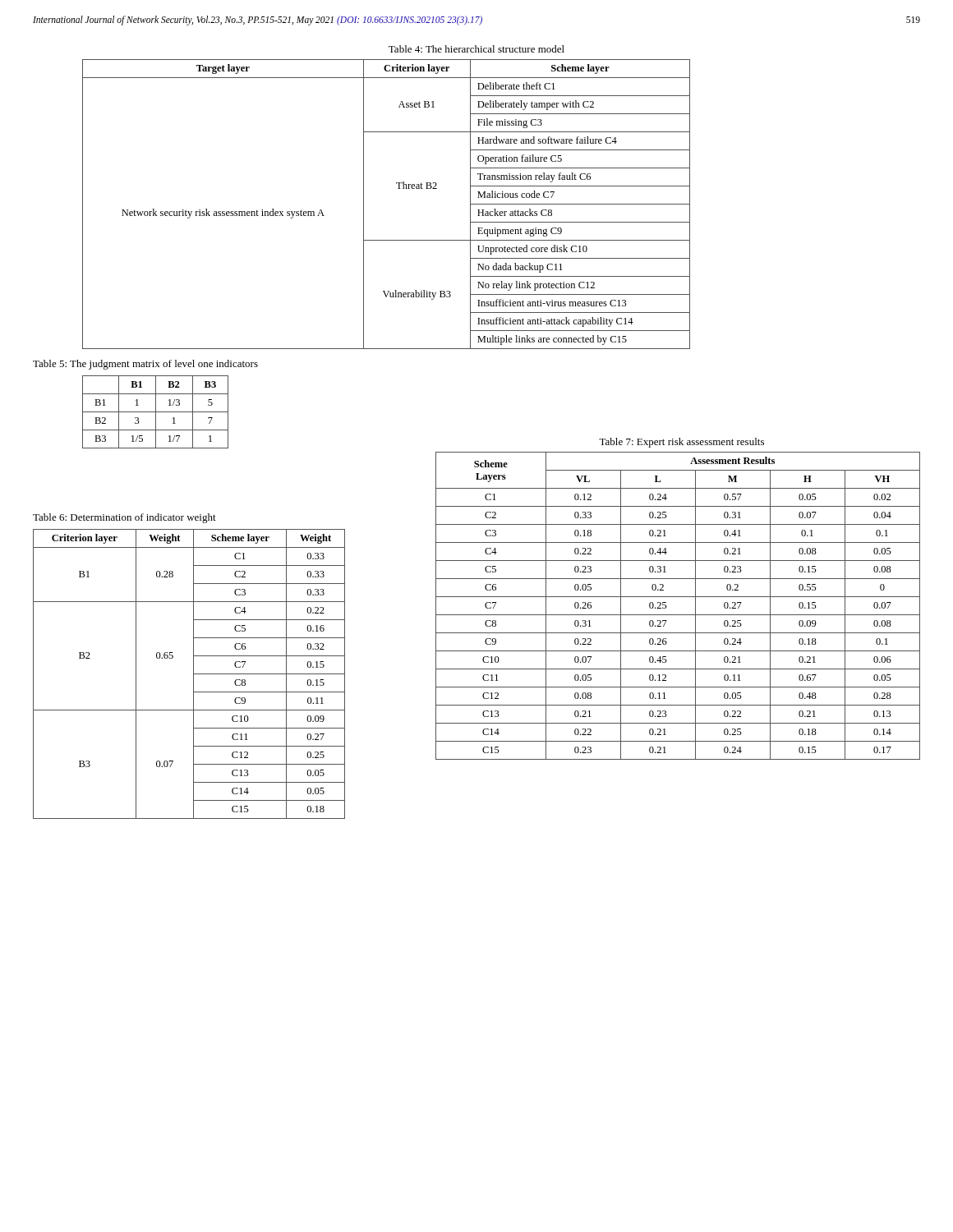Select the caption that says "Table 7: Expert risk assessment results"
This screenshot has width=953, height=1232.
[x=682, y=441]
